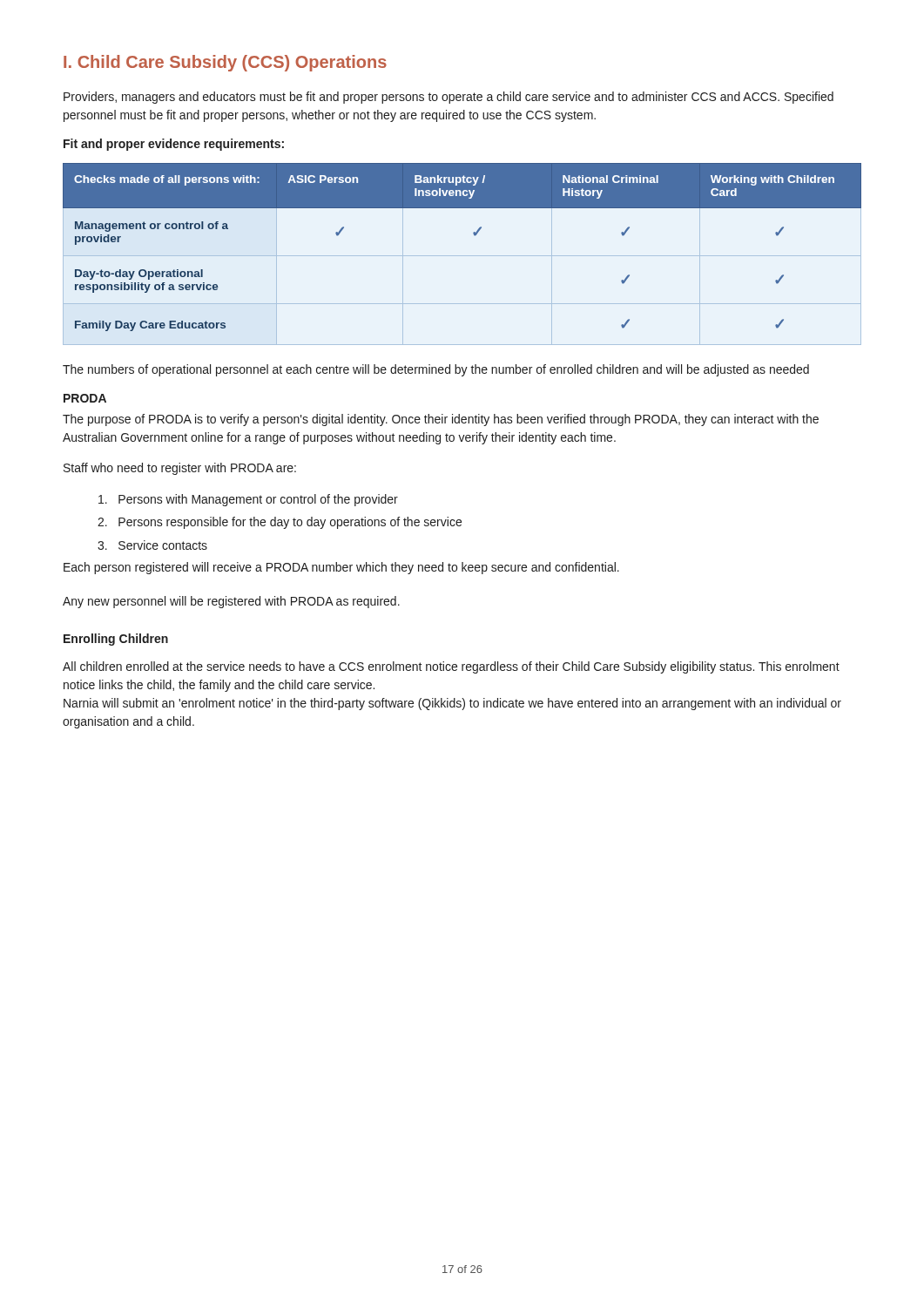Screen dimensions: 1307x924
Task: Point to "3. Service contacts"
Action: (x=152, y=545)
